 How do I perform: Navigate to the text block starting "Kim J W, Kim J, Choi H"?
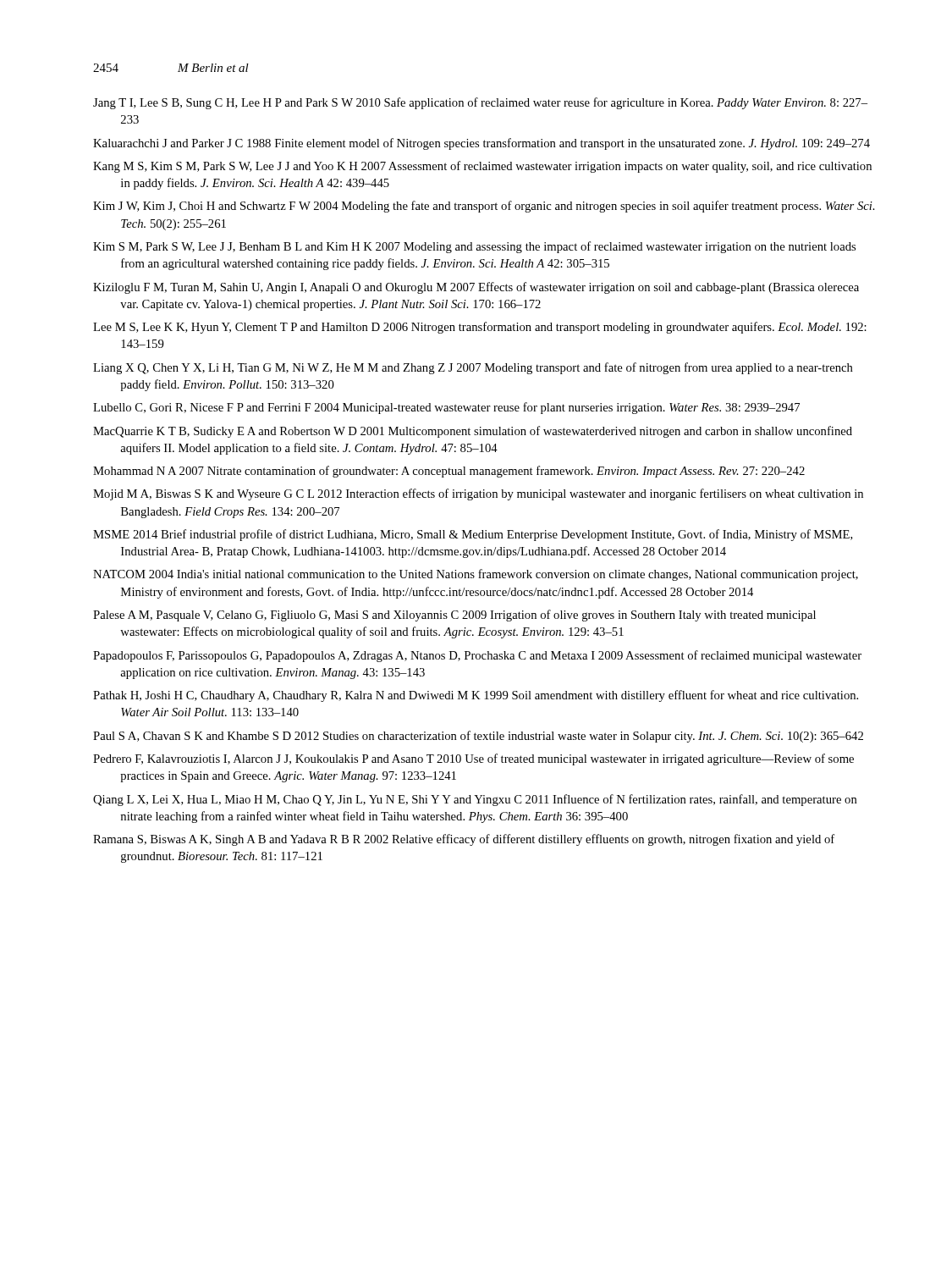[x=484, y=215]
